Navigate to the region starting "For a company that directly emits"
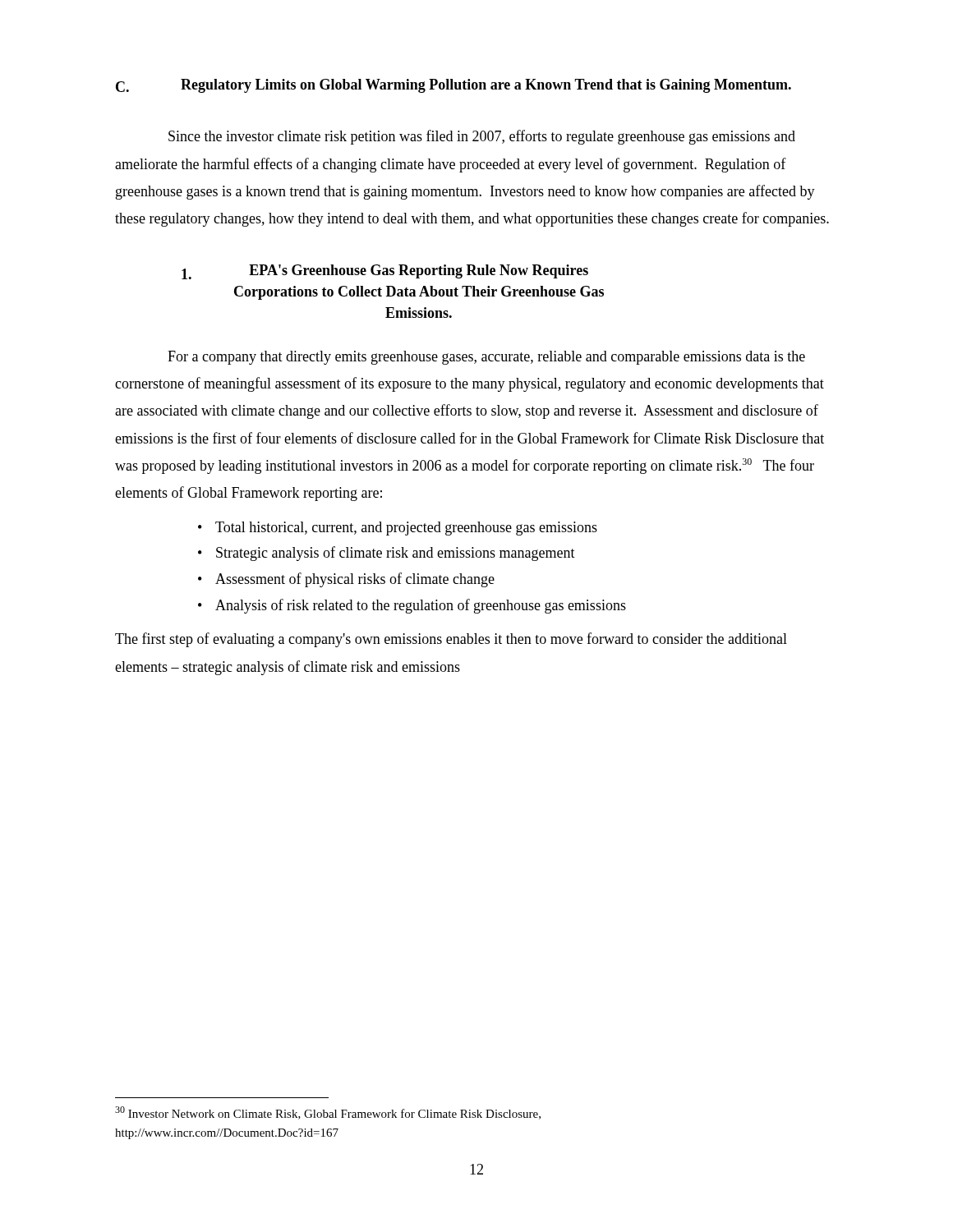This screenshot has height=1232, width=953. (470, 425)
